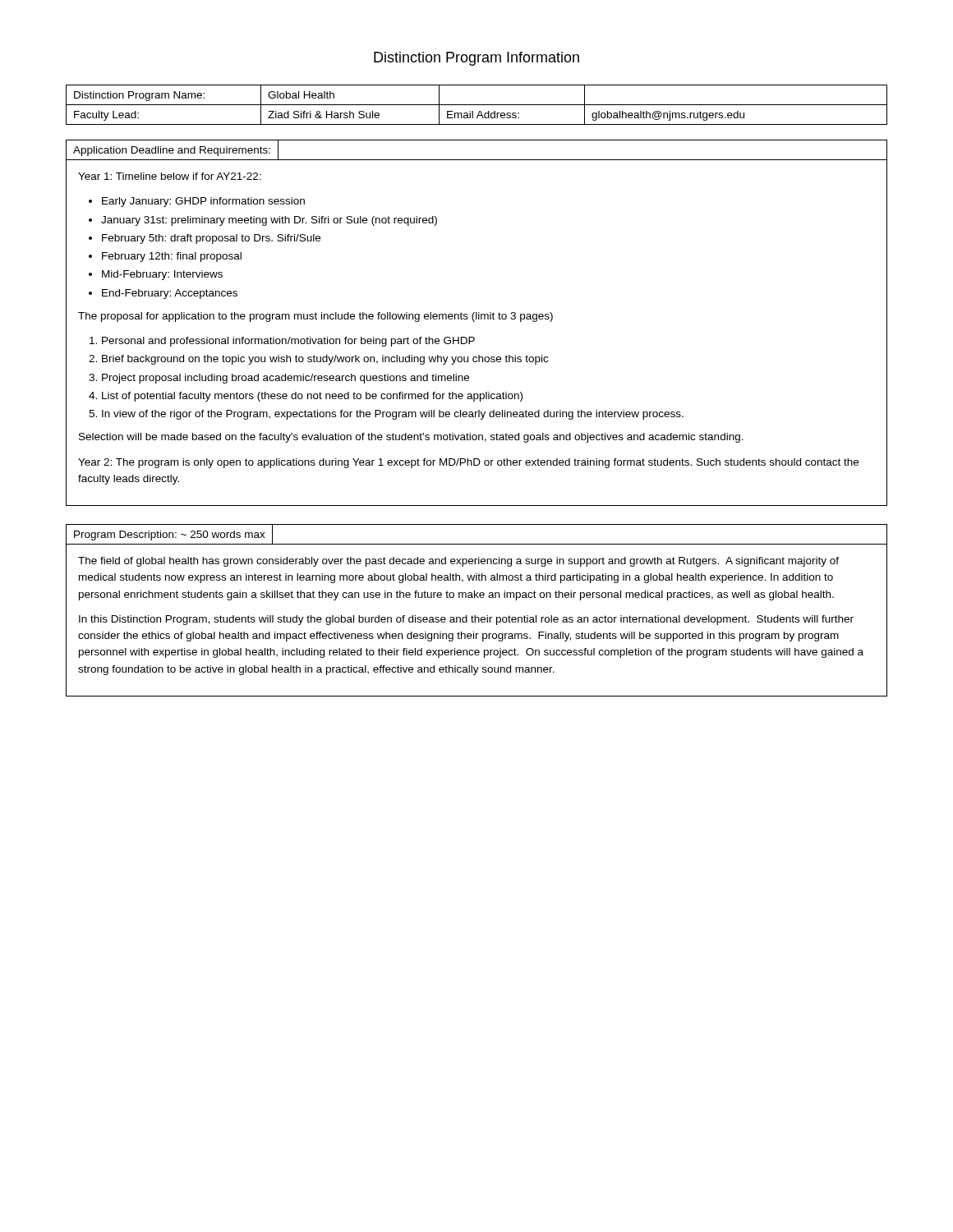Point to the text starting "February 5th: draft proposal to Drs."
The height and width of the screenshot is (1232, 953).
[x=211, y=238]
